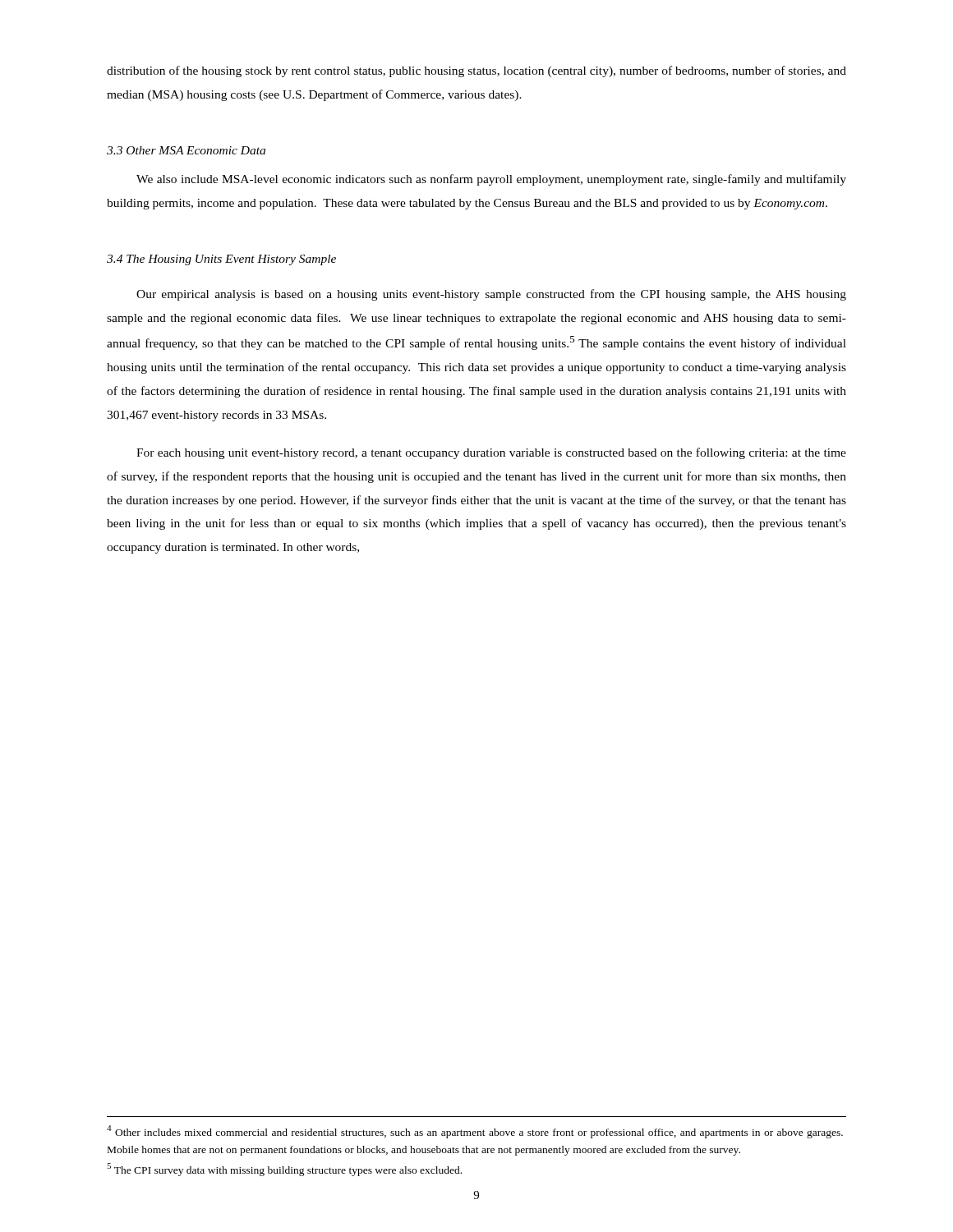
Task: Point to the element starting "3.3 Other MSA Economic Data"
Action: pos(186,150)
